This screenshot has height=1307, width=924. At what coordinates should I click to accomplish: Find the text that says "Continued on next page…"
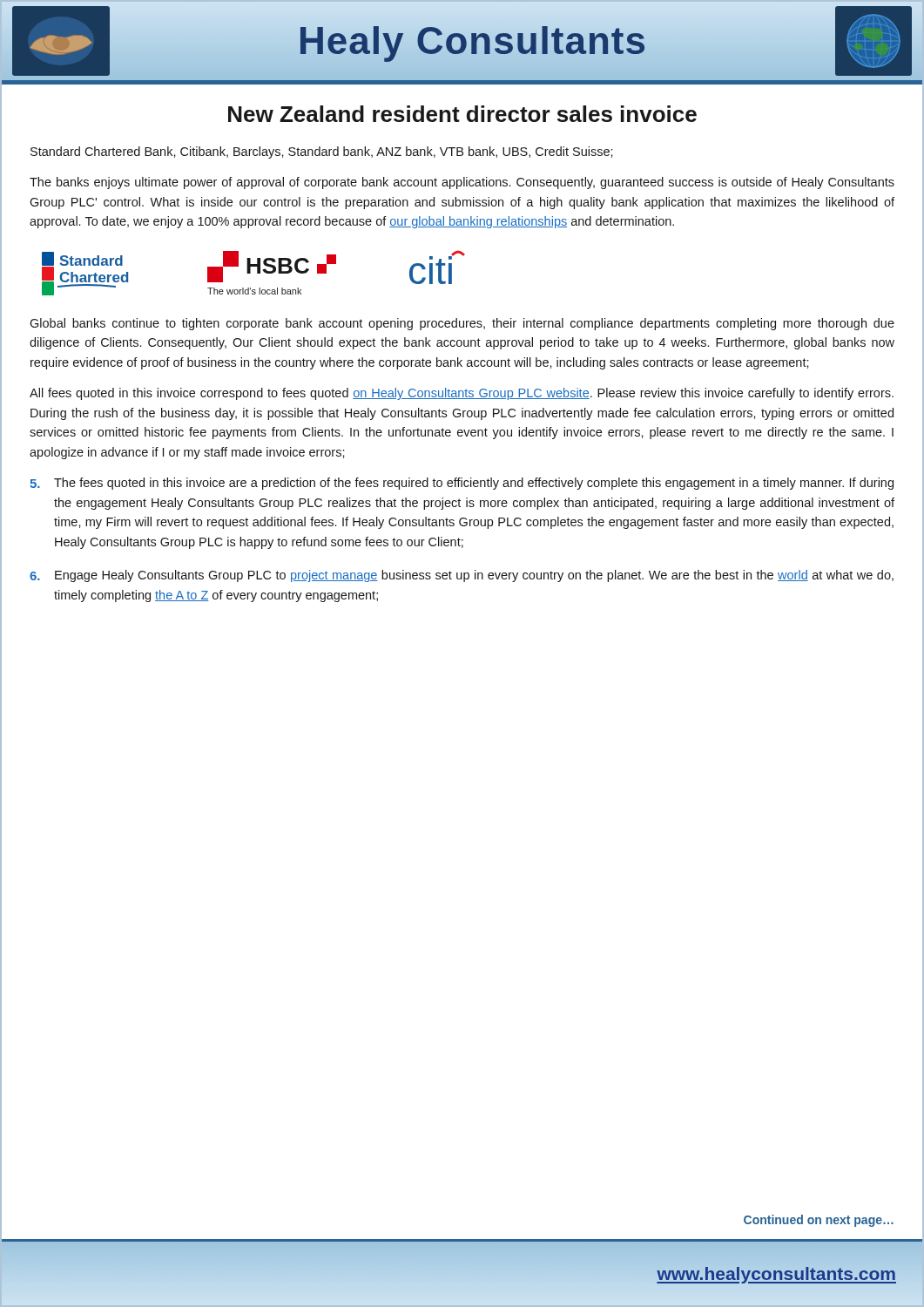(819, 1220)
